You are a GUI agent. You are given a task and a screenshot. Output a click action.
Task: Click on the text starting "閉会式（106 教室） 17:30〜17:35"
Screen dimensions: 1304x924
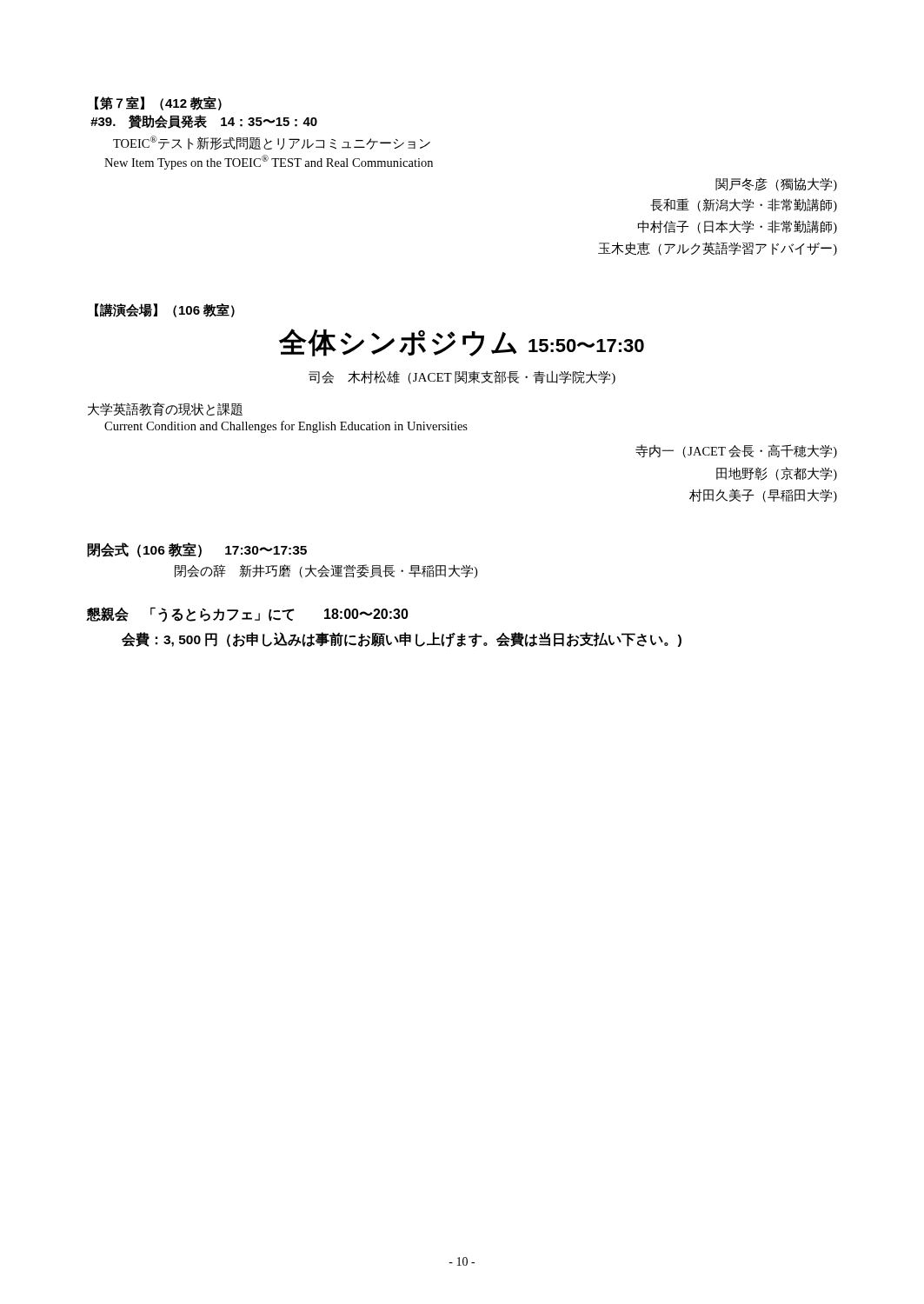(197, 550)
